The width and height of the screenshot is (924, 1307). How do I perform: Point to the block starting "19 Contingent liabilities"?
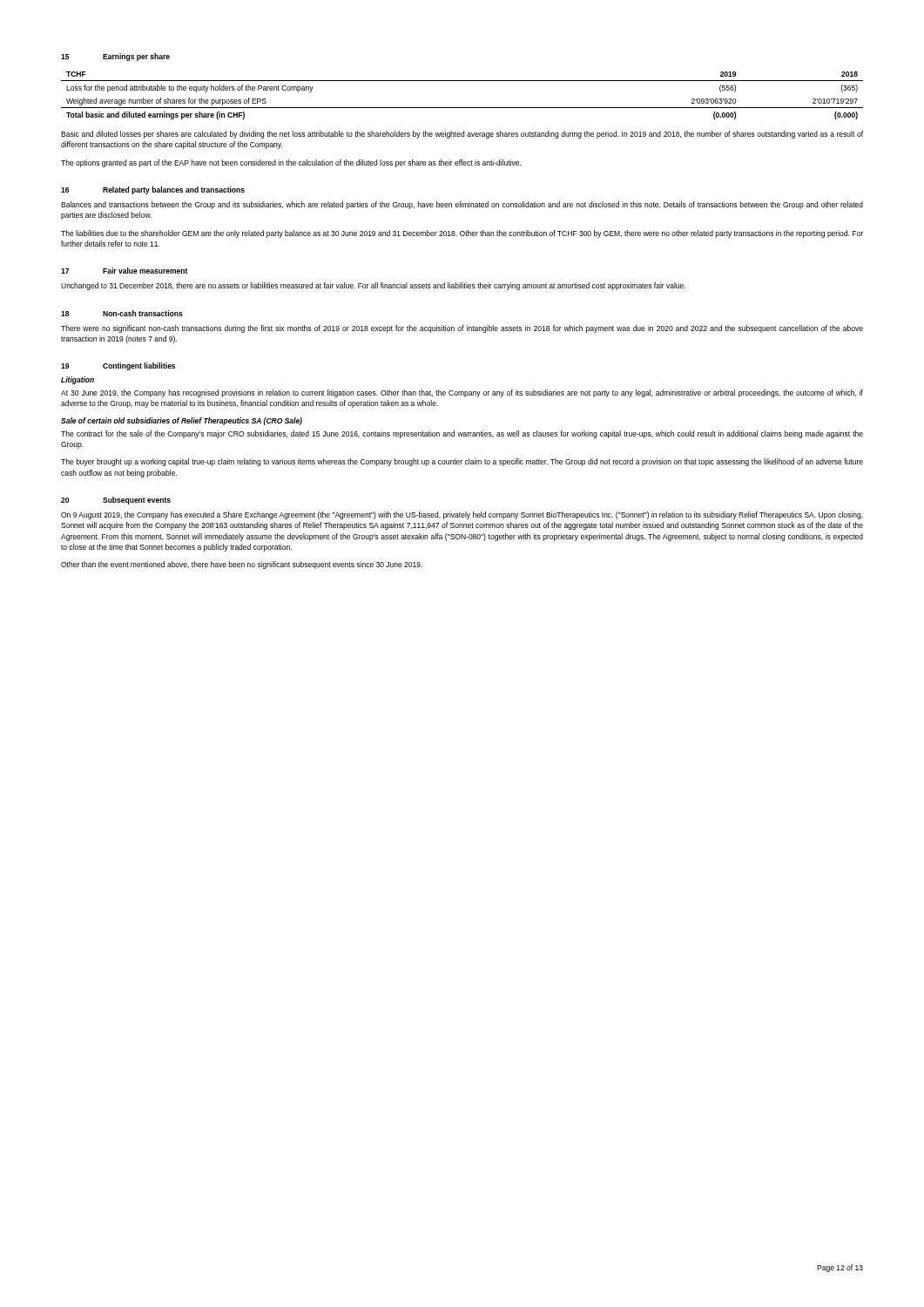(118, 366)
